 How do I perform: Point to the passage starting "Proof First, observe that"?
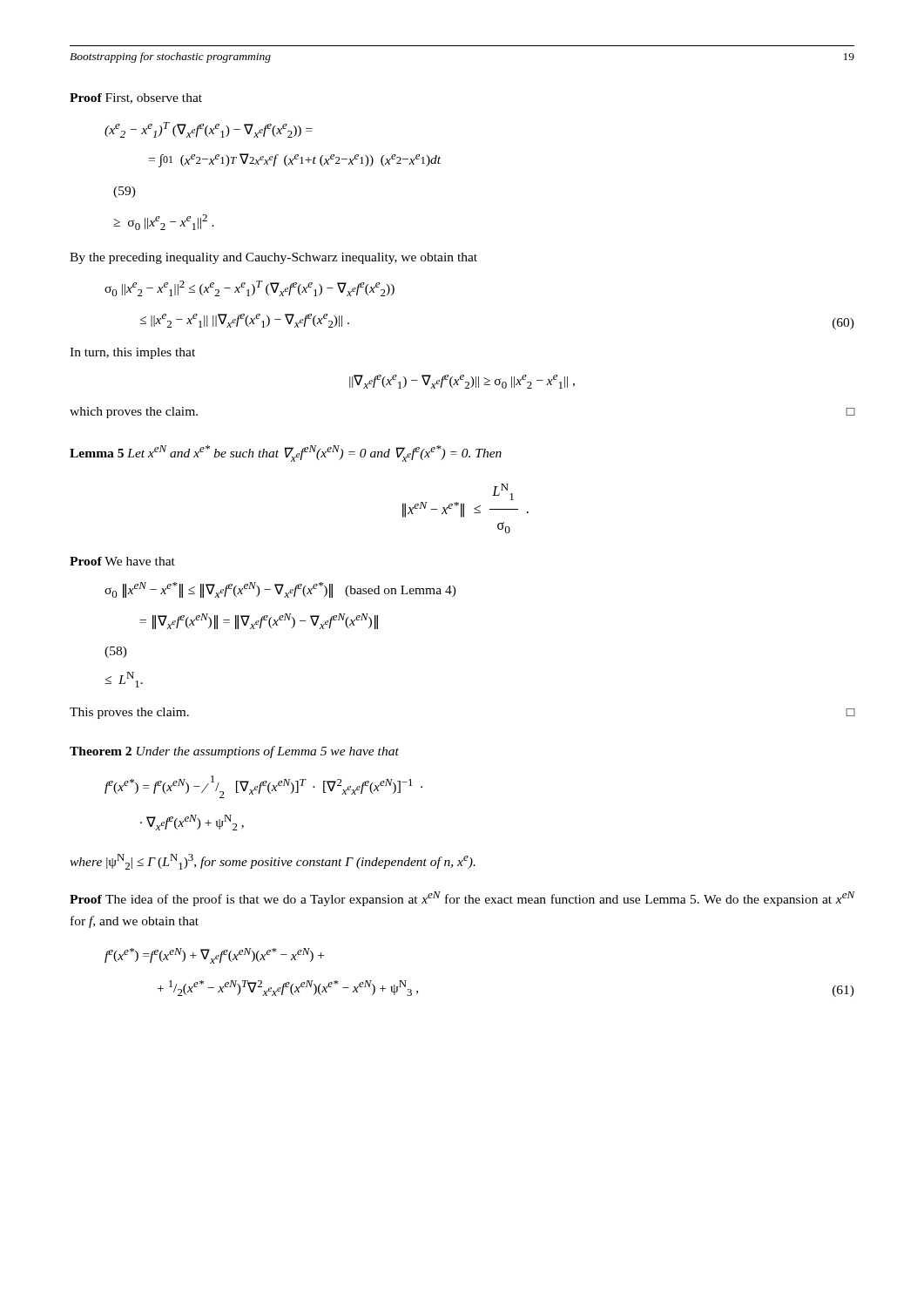click(136, 97)
